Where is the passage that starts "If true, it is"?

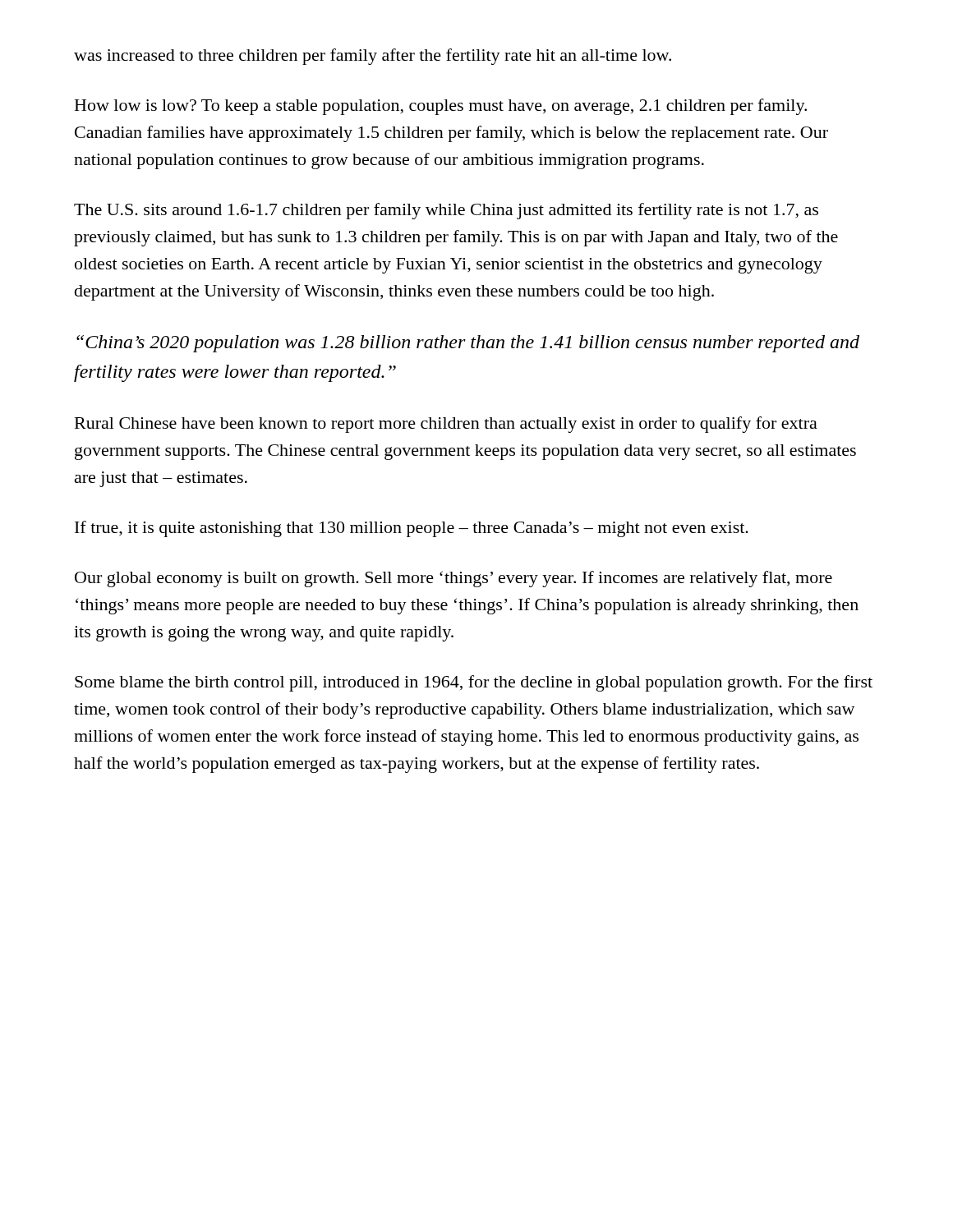point(412,527)
